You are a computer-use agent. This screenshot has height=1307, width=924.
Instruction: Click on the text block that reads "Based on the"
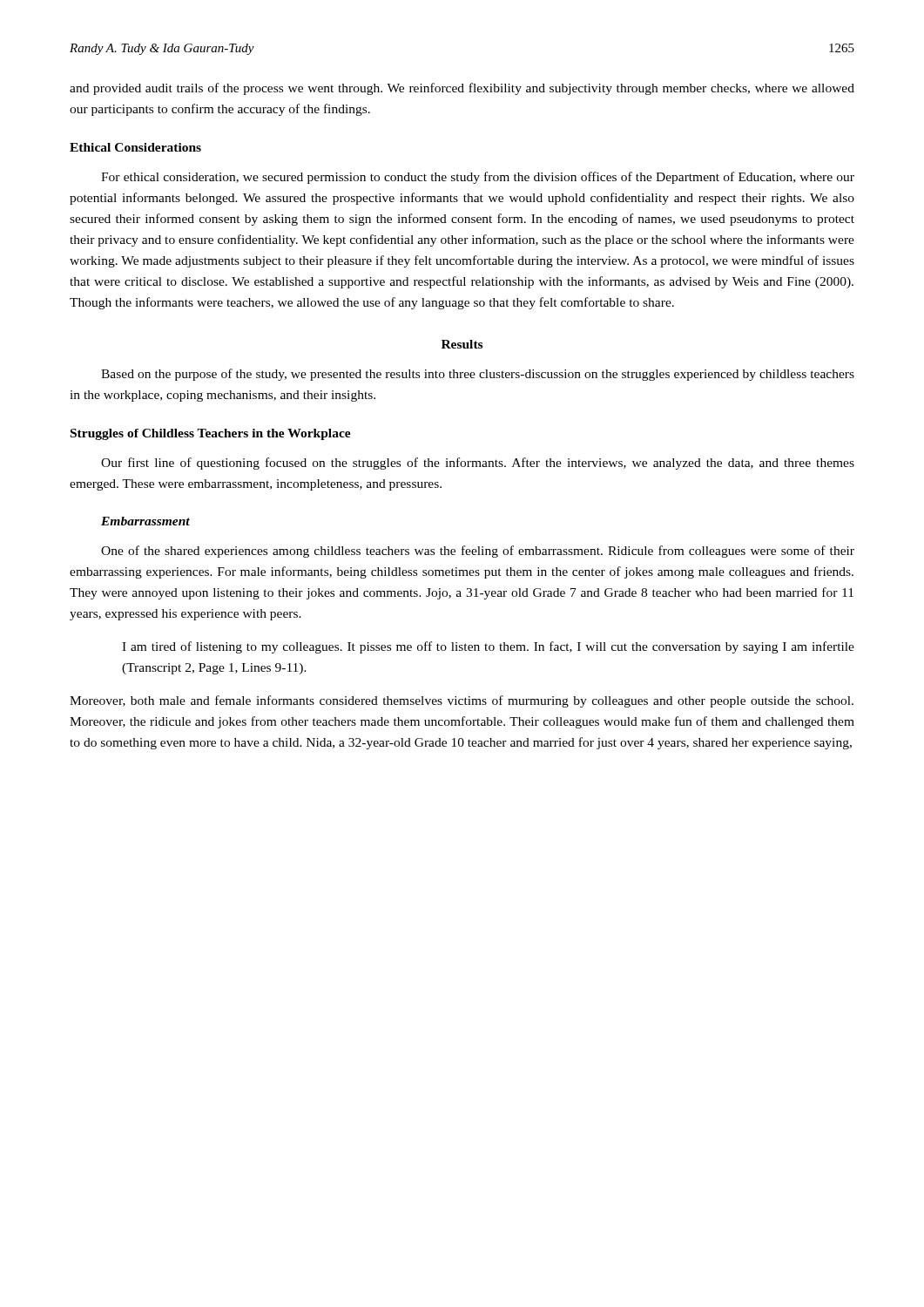[462, 385]
